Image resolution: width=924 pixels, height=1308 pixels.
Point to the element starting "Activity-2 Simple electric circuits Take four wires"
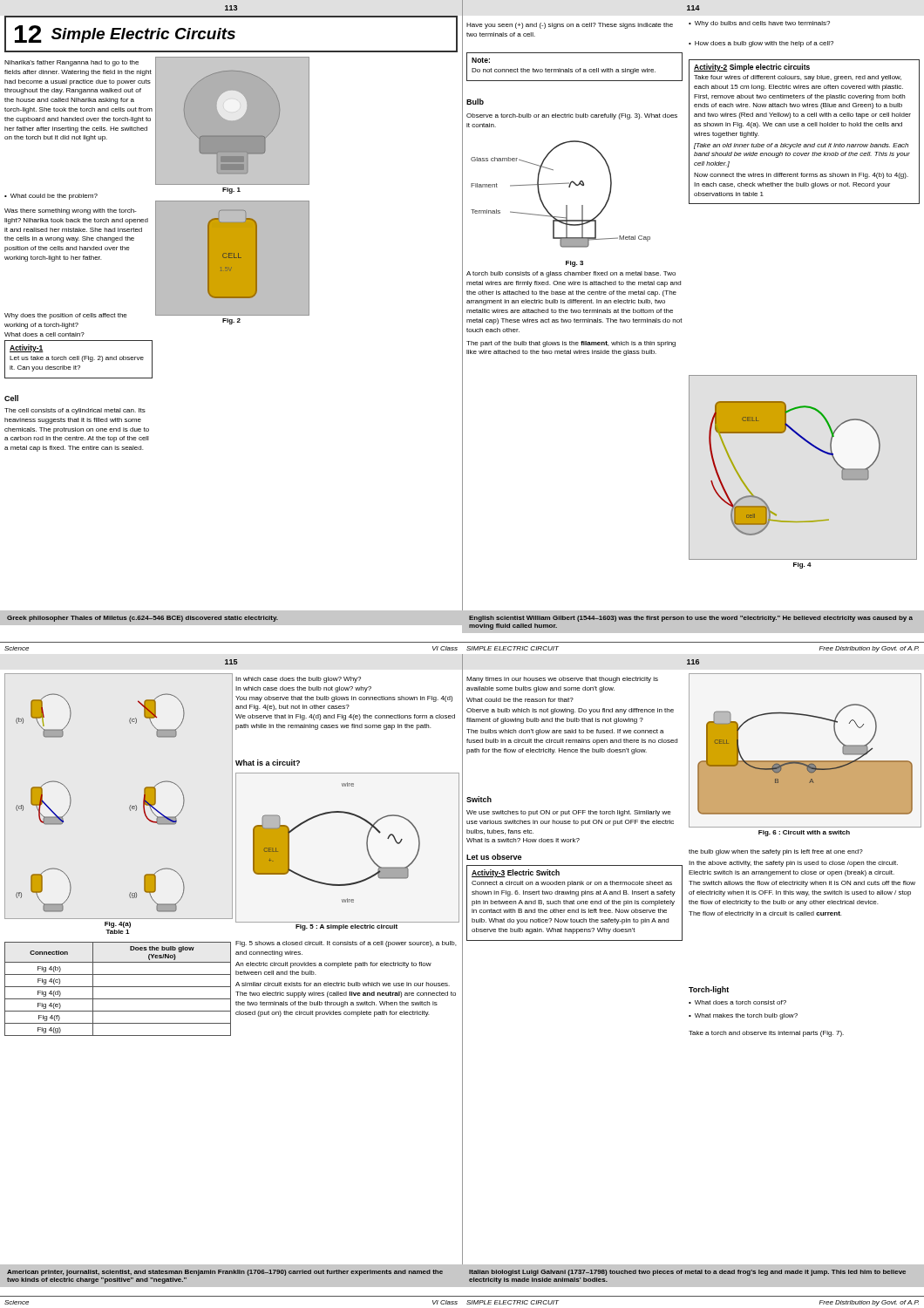(804, 132)
